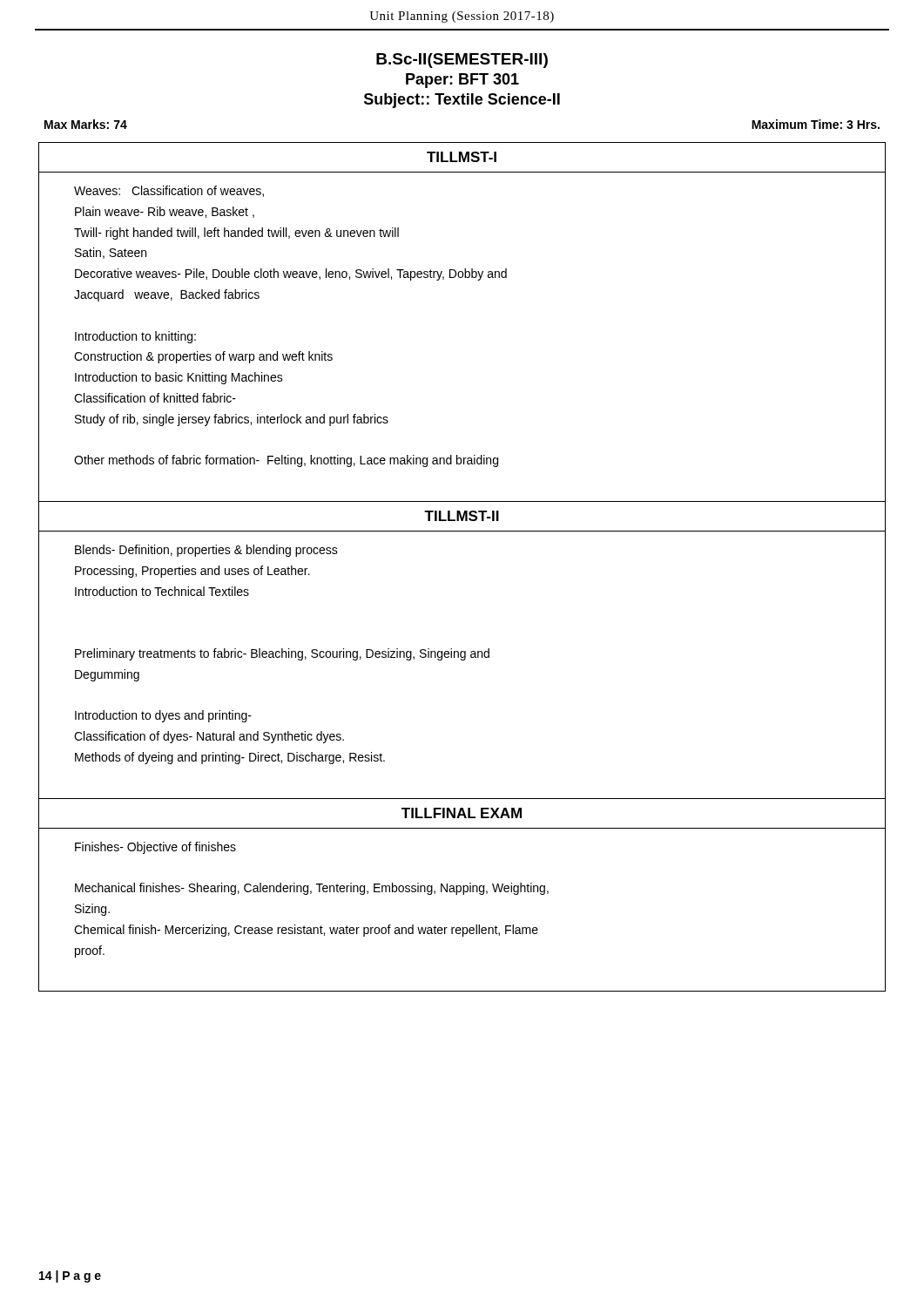Click where it says "Subject:: Textile Science-II"

click(x=462, y=99)
